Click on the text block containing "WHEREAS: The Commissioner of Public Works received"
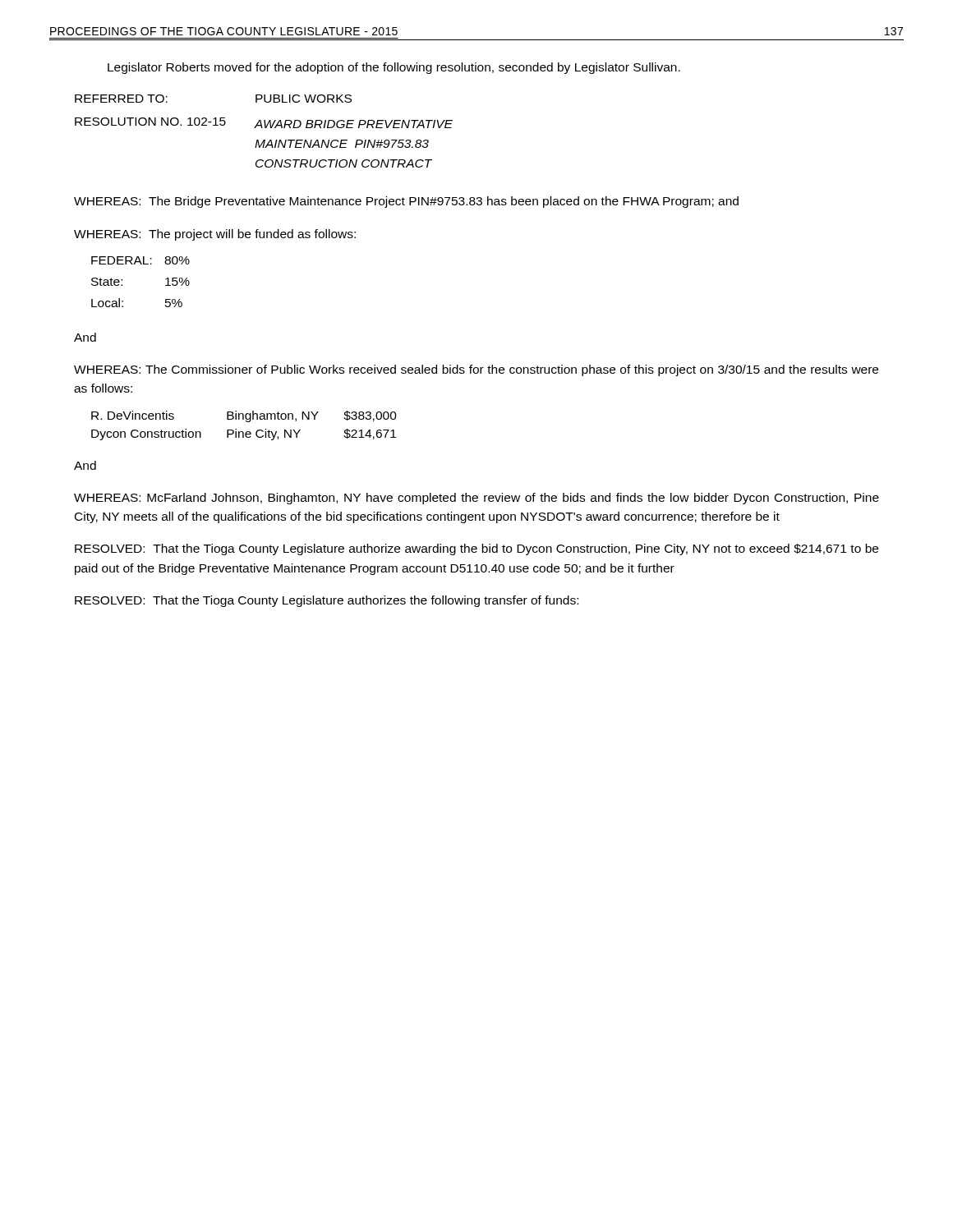 click(x=476, y=379)
